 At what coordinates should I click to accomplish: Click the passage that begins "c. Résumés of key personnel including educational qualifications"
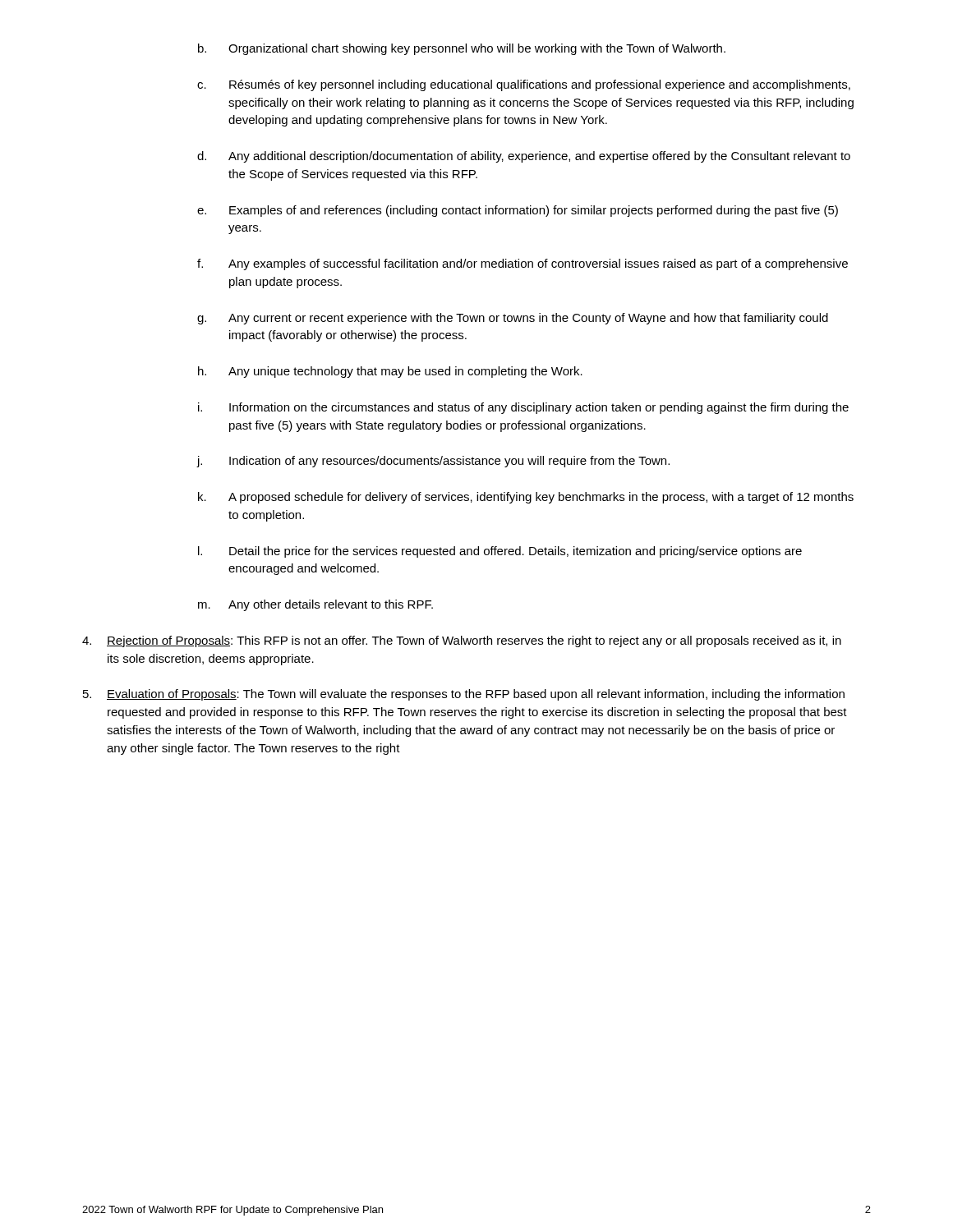pyautogui.click(x=526, y=102)
